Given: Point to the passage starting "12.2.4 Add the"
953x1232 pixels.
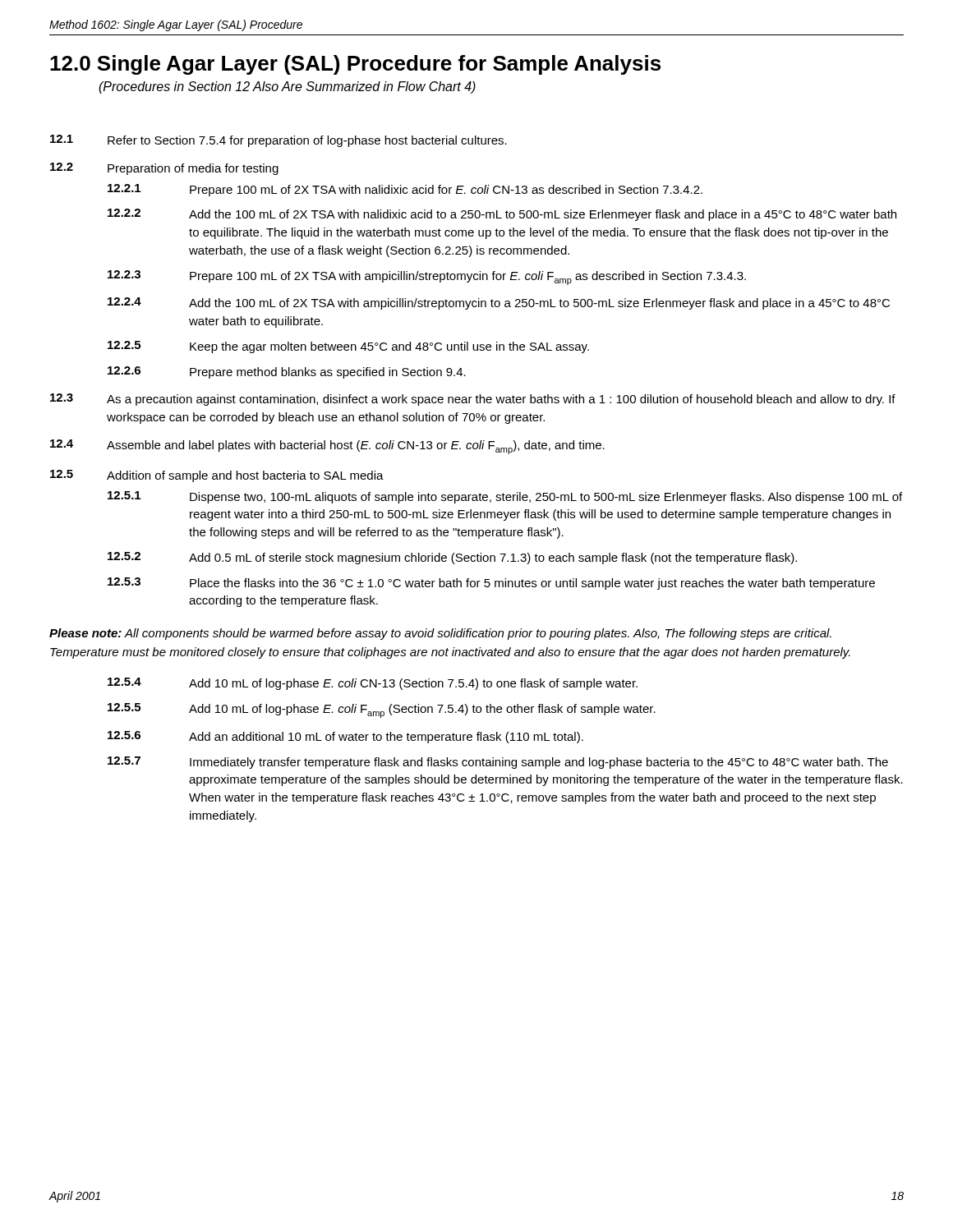Looking at the screenshot, I should (505, 312).
